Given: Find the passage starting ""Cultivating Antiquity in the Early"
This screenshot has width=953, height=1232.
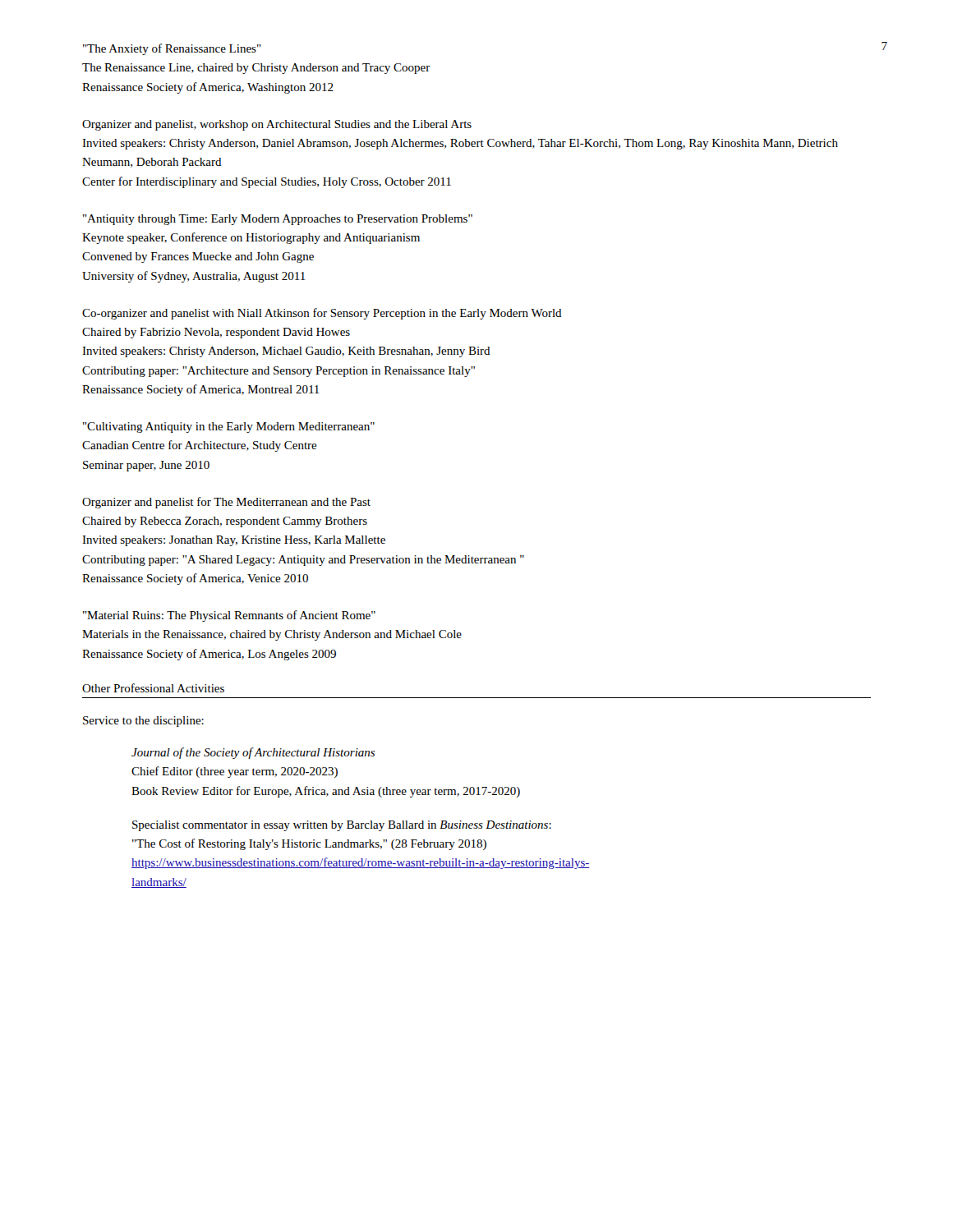Looking at the screenshot, I should tap(229, 445).
